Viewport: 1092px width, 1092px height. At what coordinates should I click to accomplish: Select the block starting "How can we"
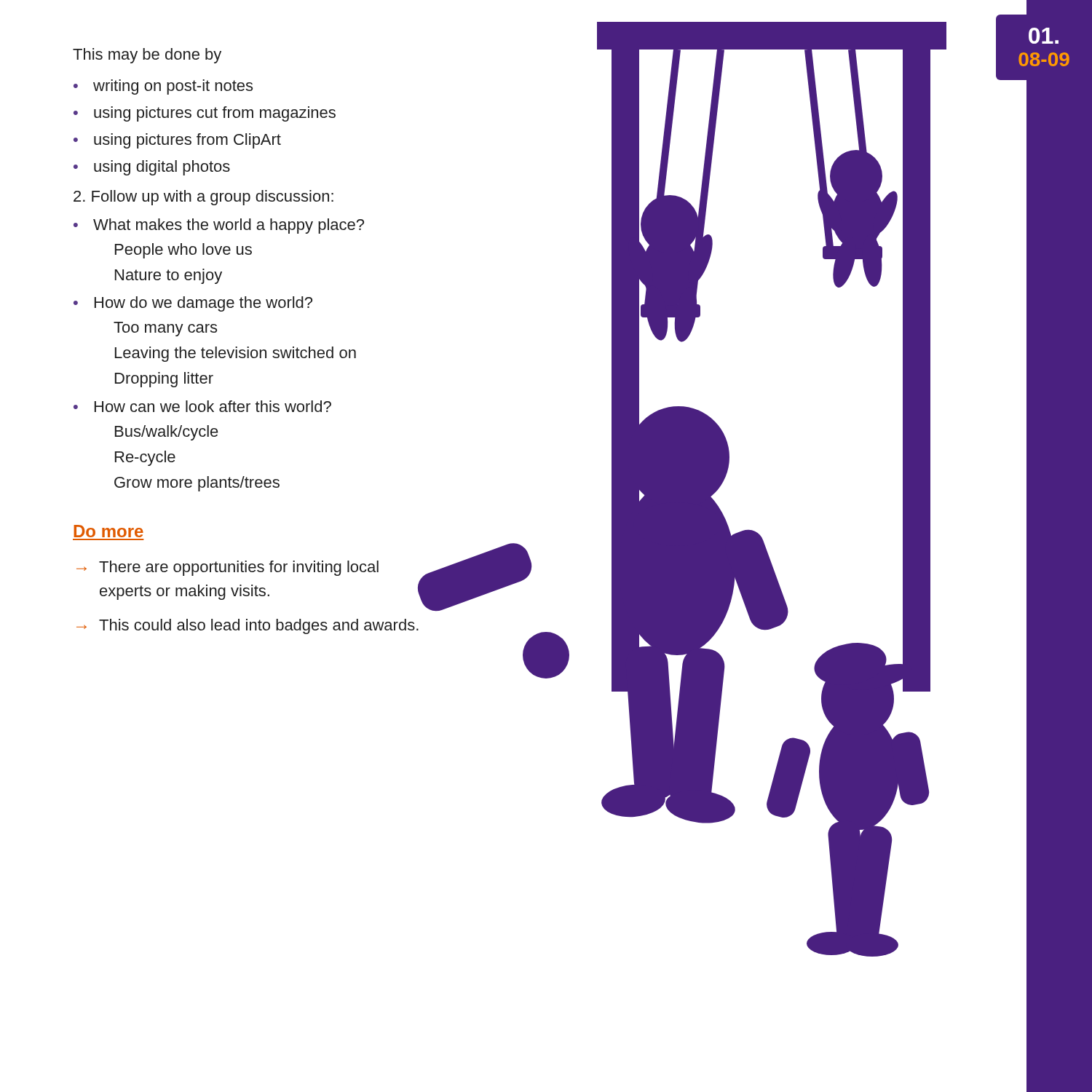(213, 406)
